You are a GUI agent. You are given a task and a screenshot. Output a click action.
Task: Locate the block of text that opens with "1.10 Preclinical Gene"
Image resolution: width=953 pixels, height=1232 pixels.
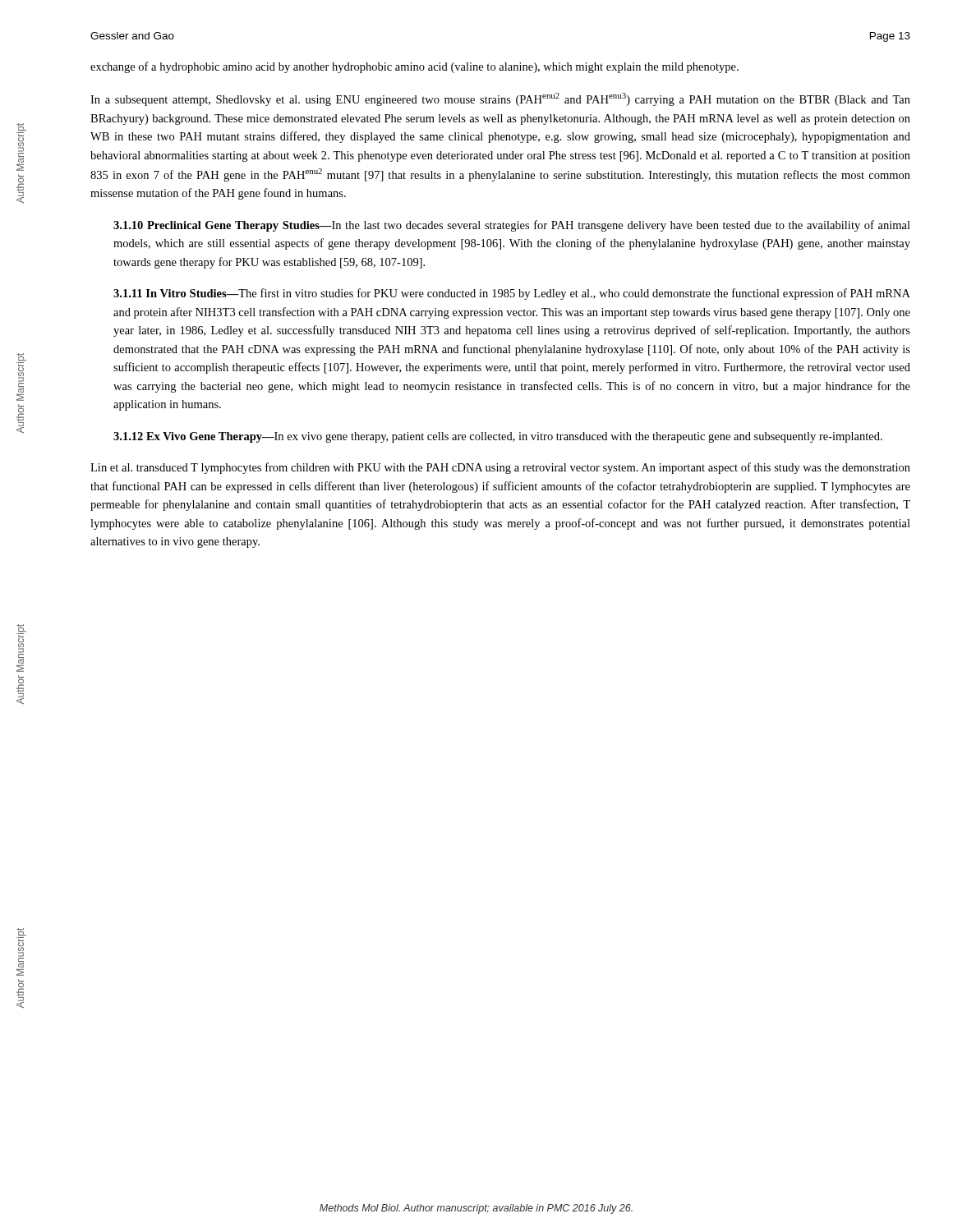pos(512,243)
